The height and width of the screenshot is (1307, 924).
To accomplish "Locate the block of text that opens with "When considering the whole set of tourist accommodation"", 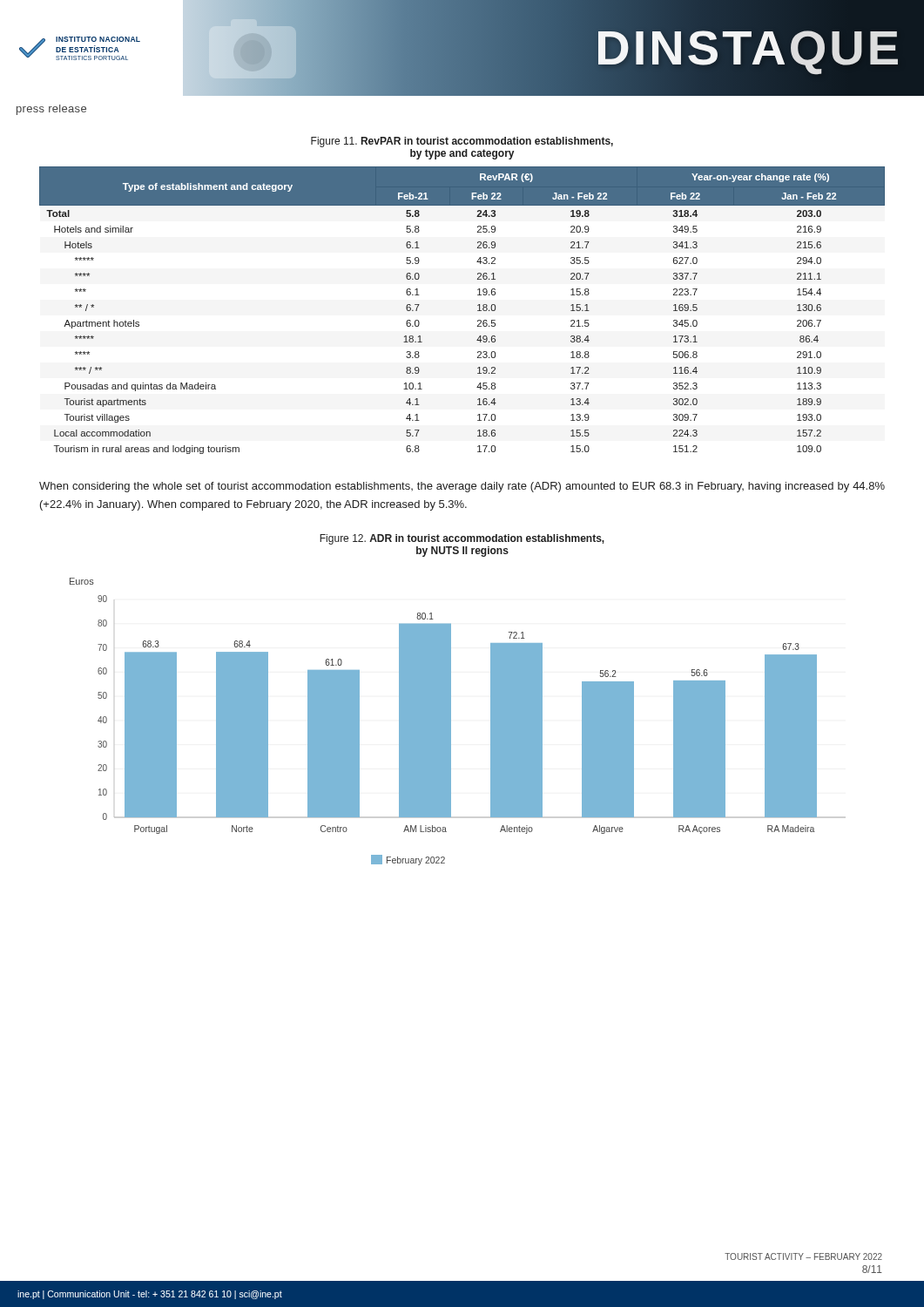I will (462, 495).
